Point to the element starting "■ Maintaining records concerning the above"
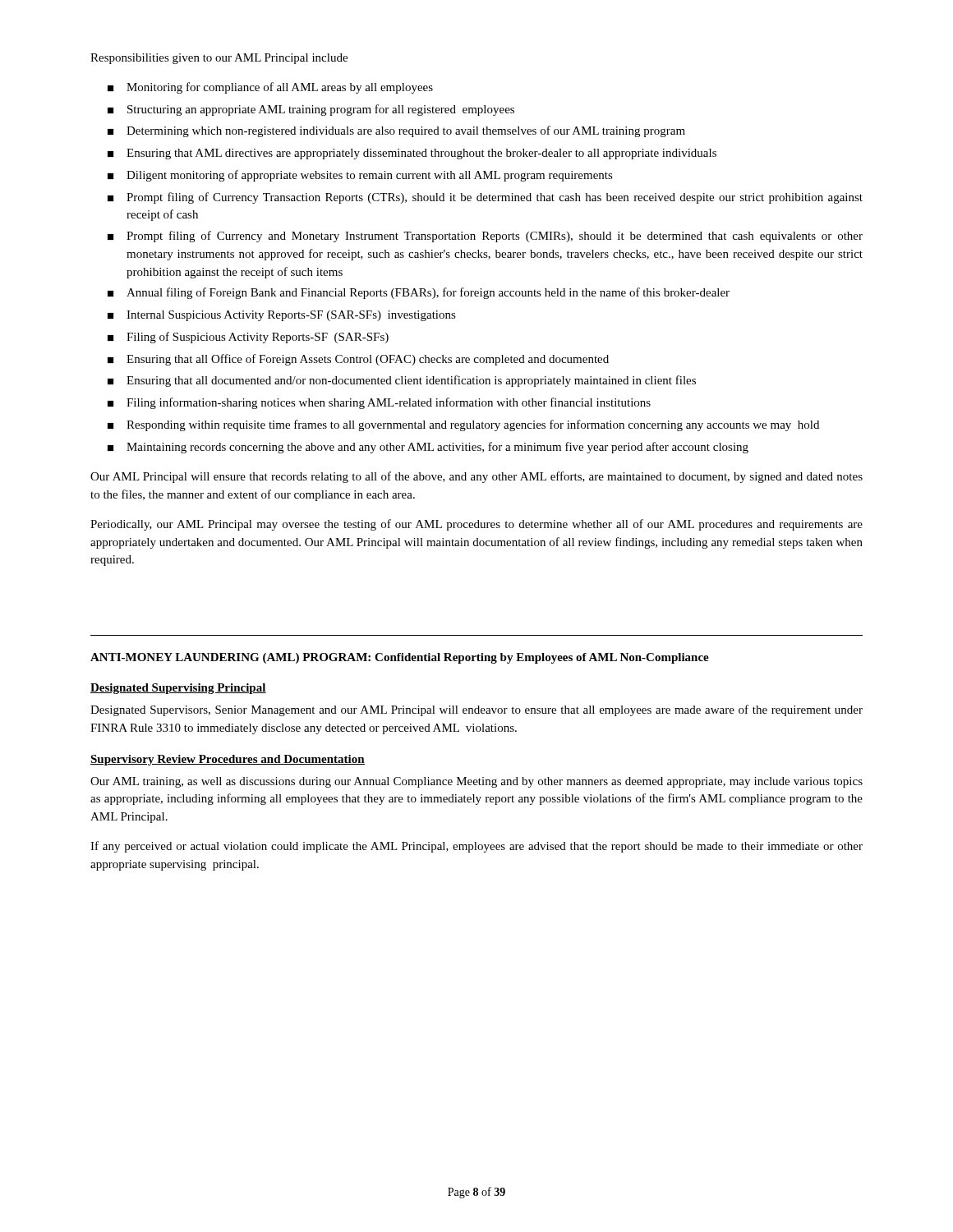The width and height of the screenshot is (953, 1232). pos(485,448)
